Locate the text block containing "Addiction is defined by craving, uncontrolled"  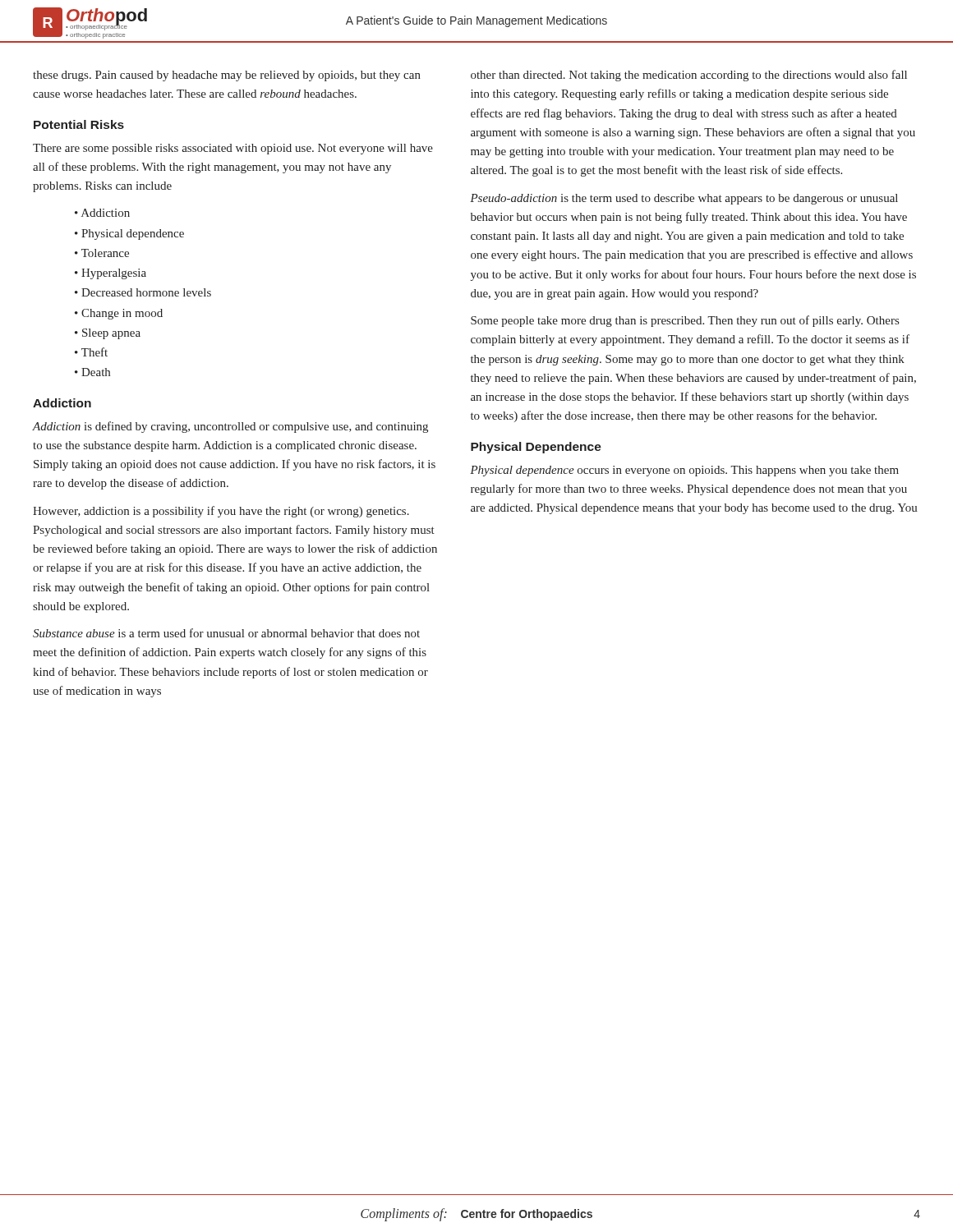[x=234, y=454]
